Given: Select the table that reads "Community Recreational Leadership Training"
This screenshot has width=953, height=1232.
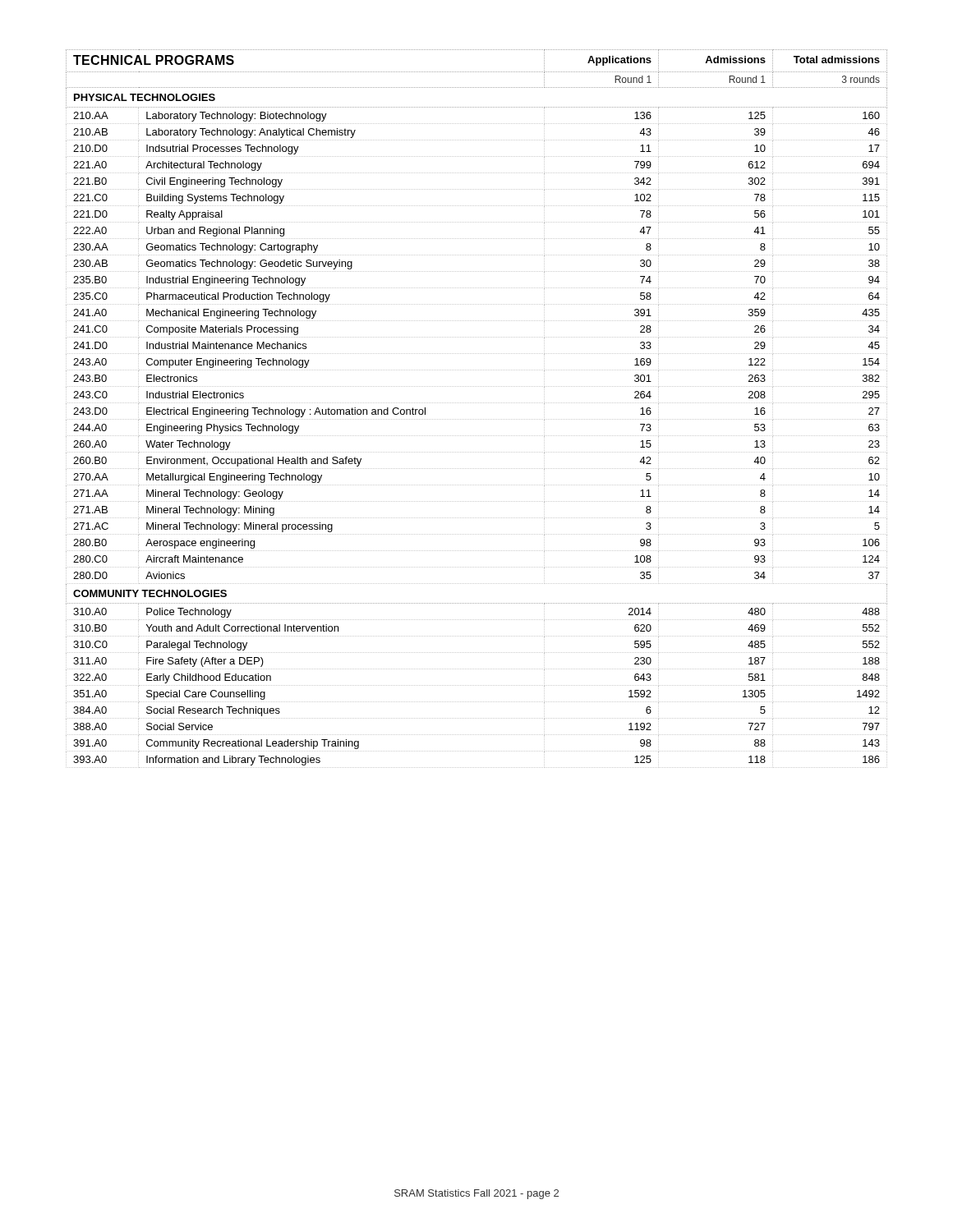Looking at the screenshot, I should [x=476, y=409].
